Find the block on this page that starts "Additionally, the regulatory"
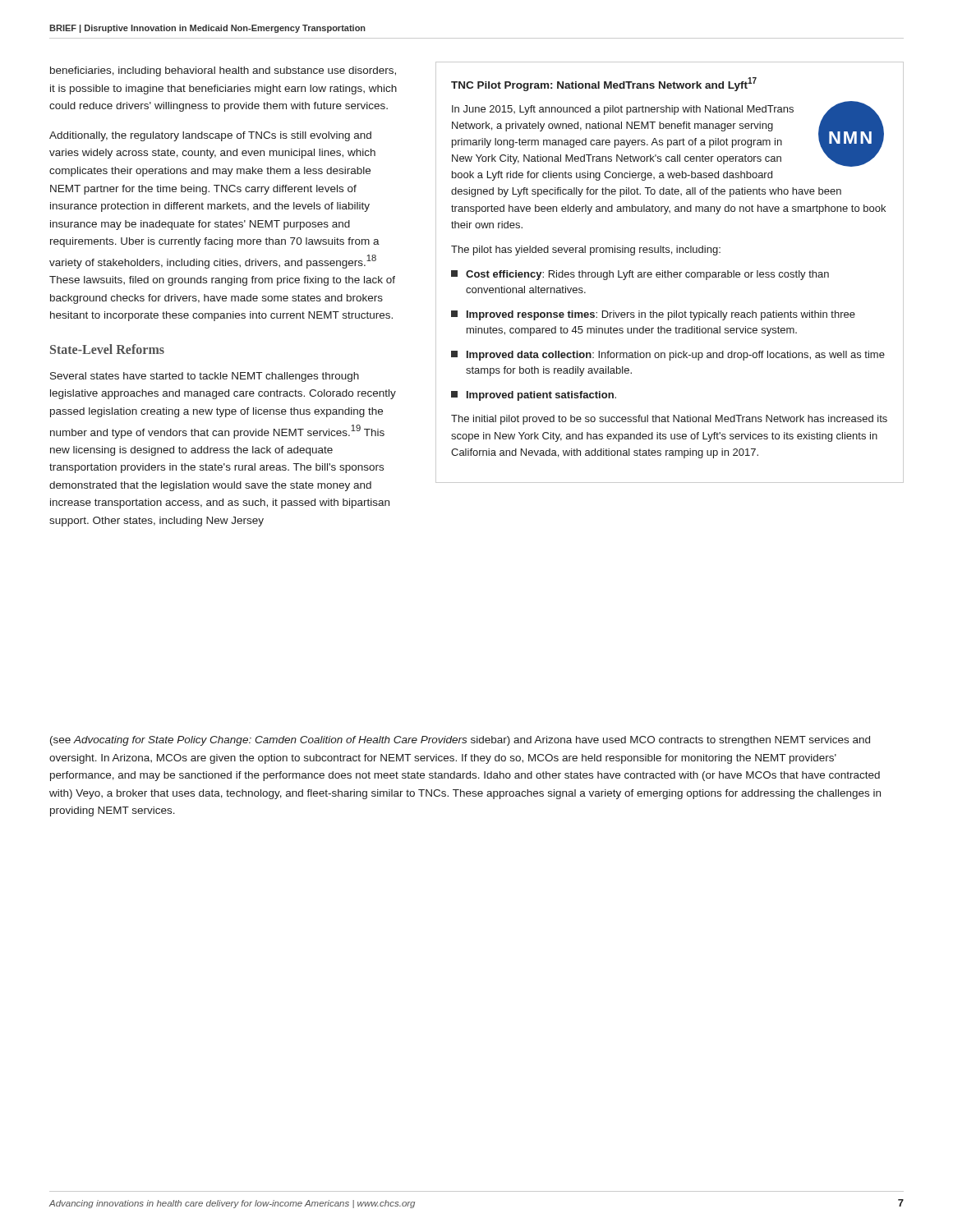The width and height of the screenshot is (953, 1232). [222, 225]
